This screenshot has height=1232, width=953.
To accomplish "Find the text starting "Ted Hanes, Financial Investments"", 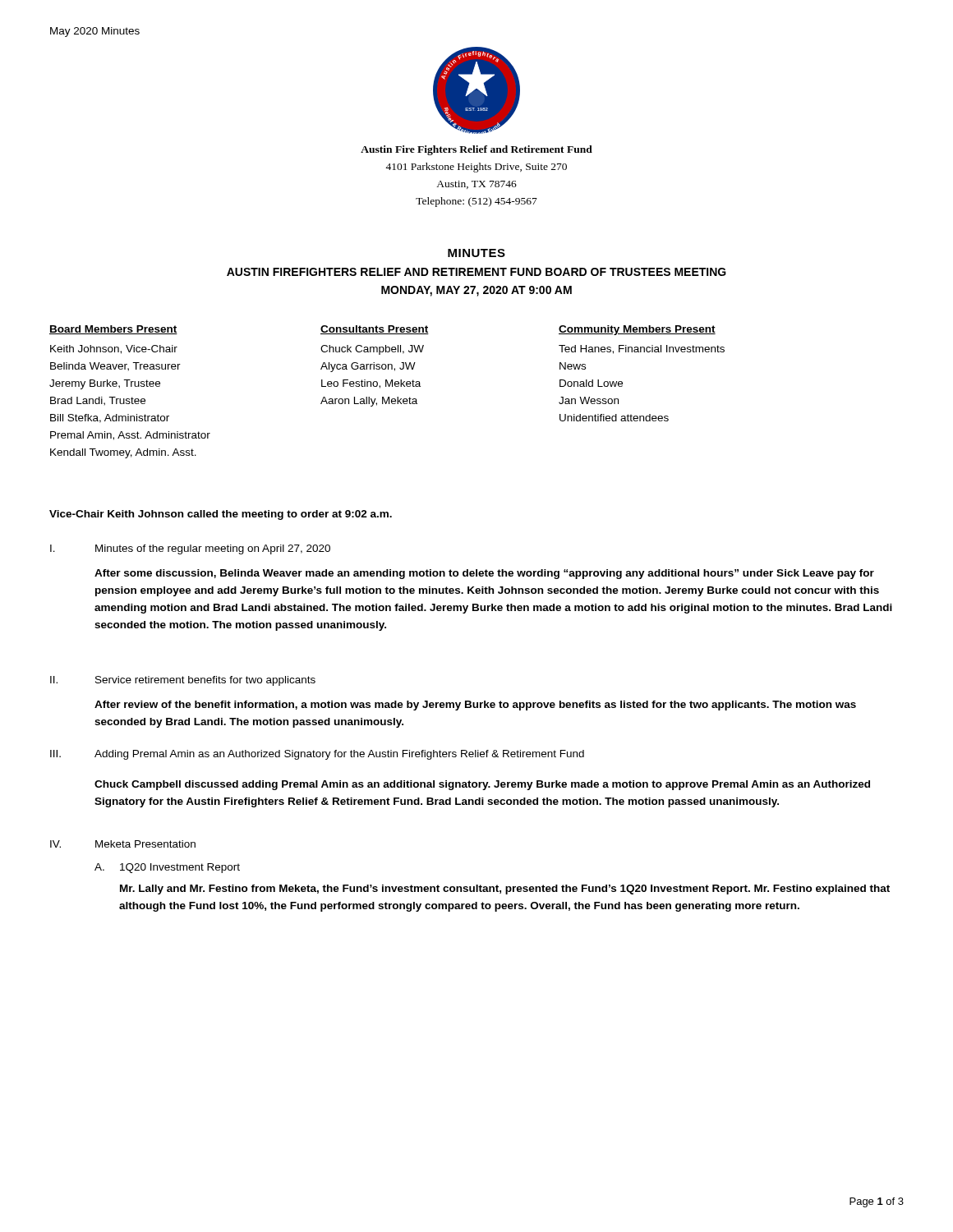I will (642, 349).
